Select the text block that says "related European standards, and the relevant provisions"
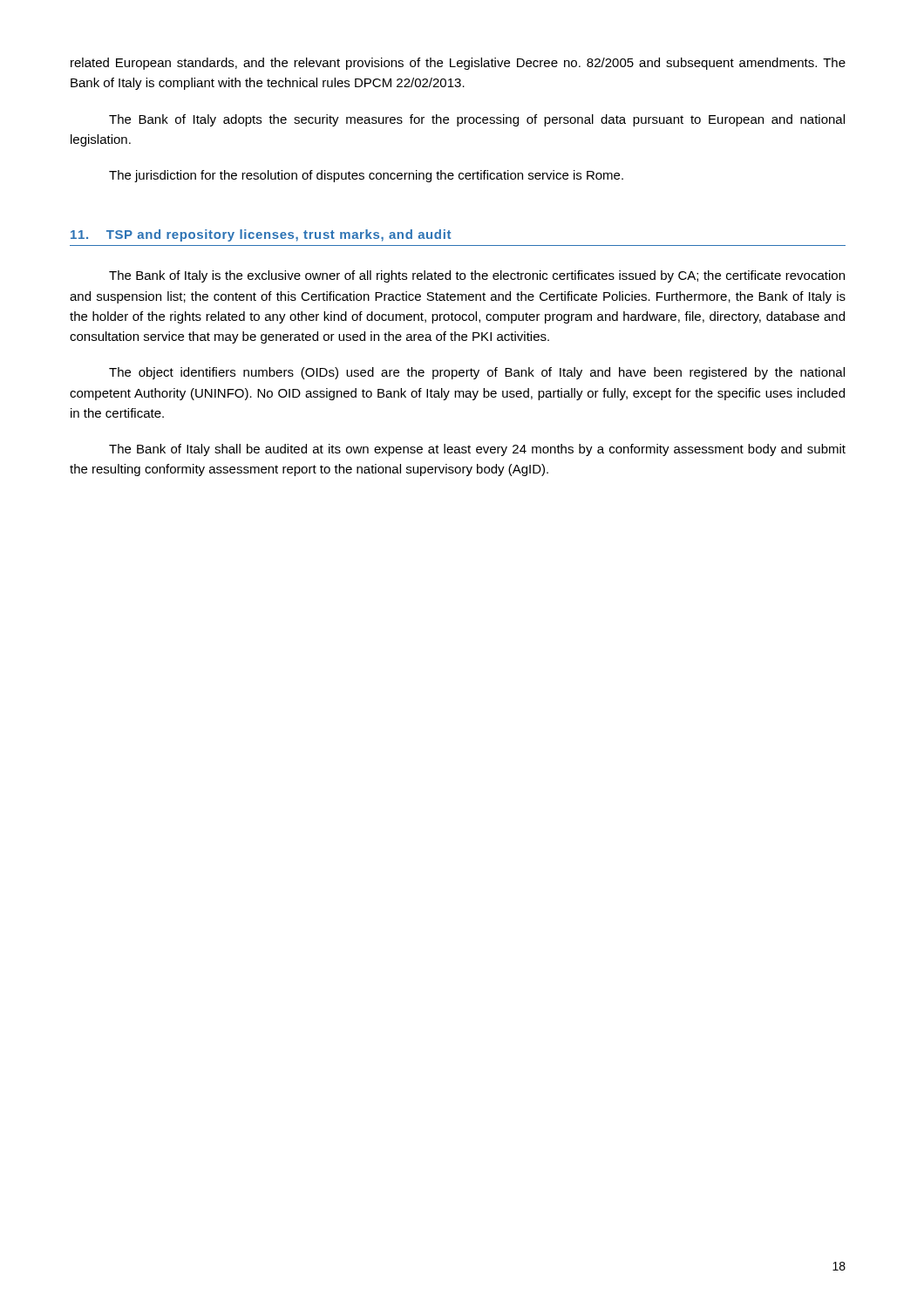This screenshot has height=1308, width=924. click(458, 72)
